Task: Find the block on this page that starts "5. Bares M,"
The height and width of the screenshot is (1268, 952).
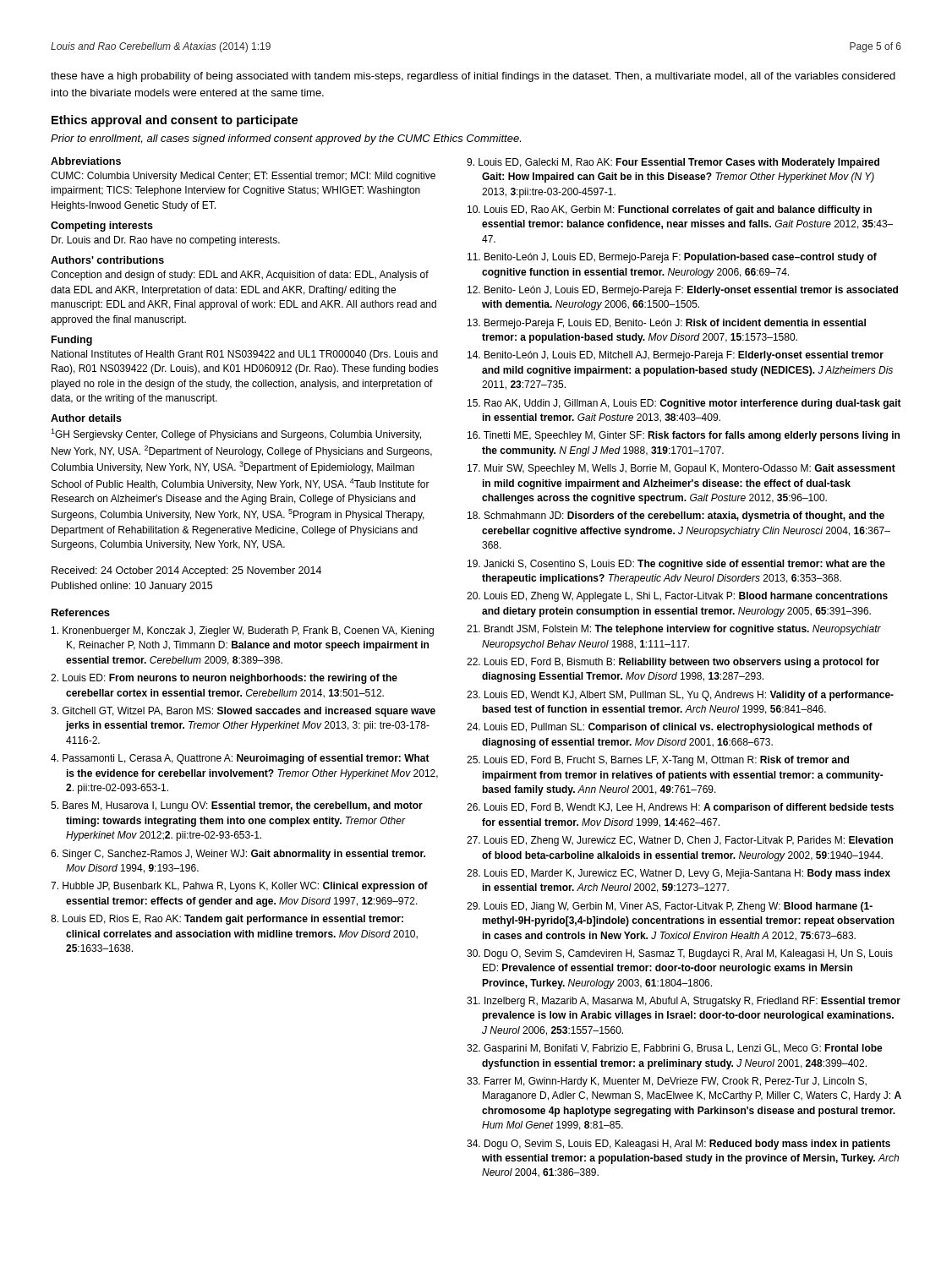Action: pos(237,821)
